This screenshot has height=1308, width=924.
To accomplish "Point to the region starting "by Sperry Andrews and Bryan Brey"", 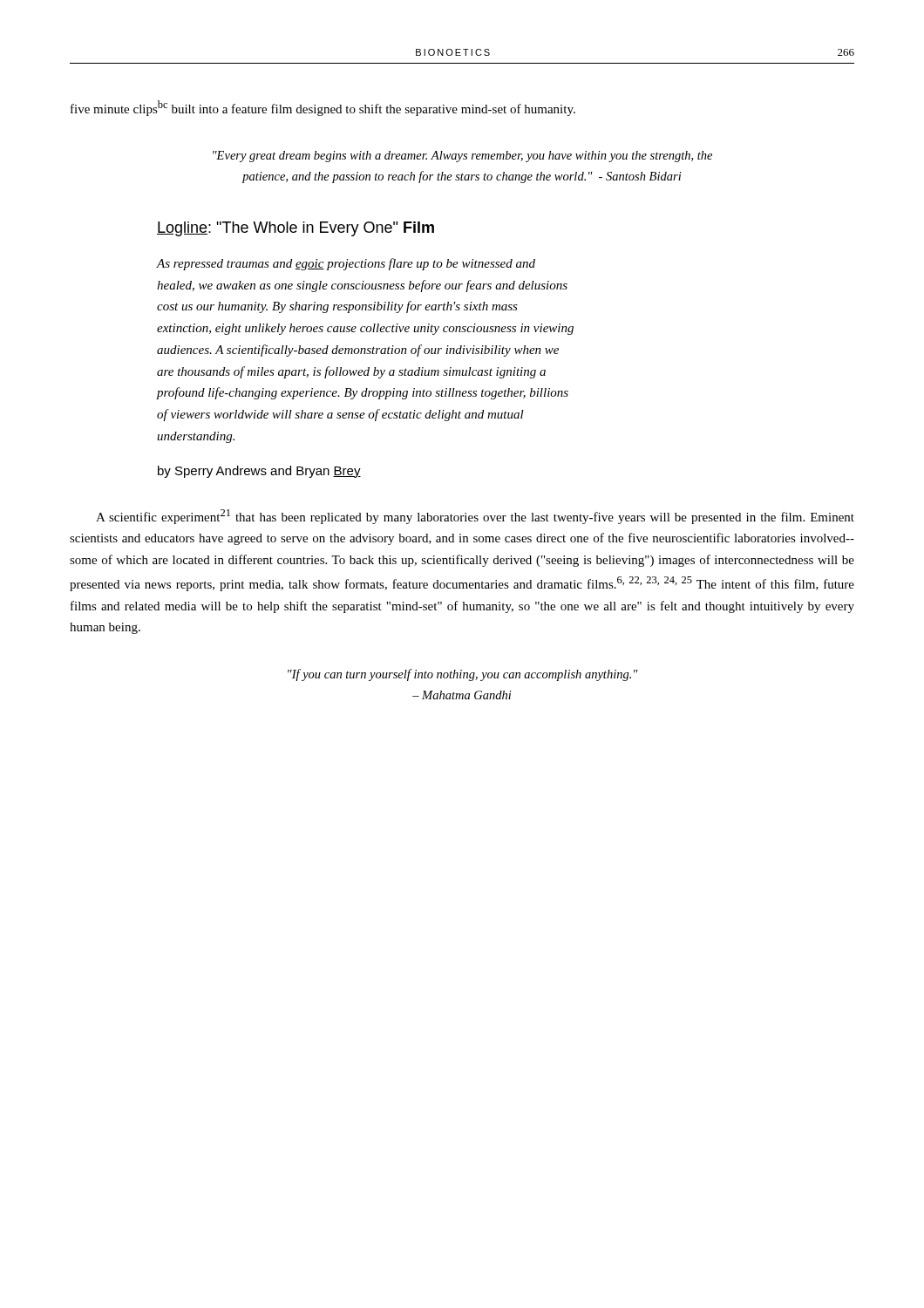I will [x=259, y=470].
